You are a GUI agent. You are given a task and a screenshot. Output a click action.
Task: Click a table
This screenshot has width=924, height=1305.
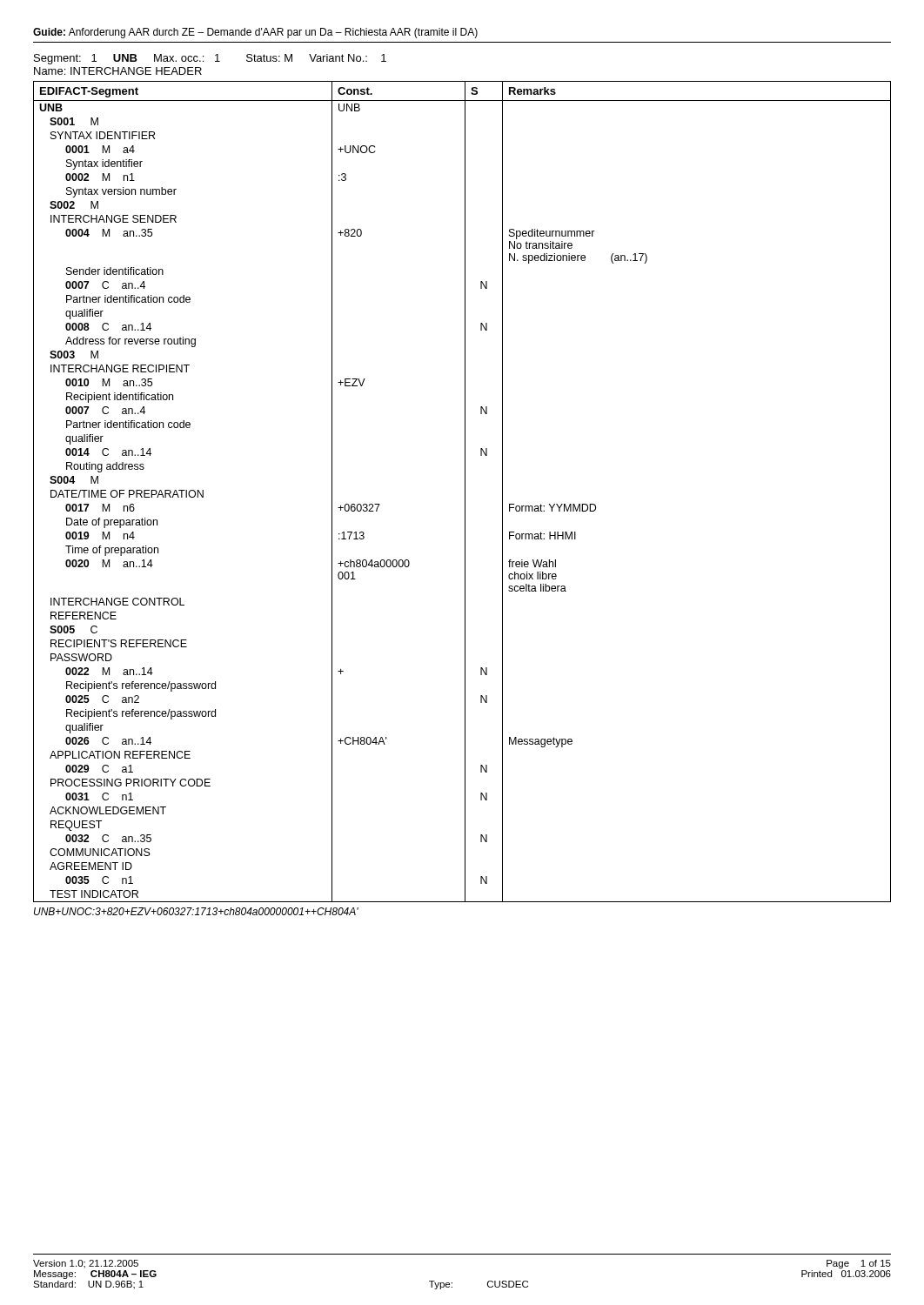click(x=462, y=492)
